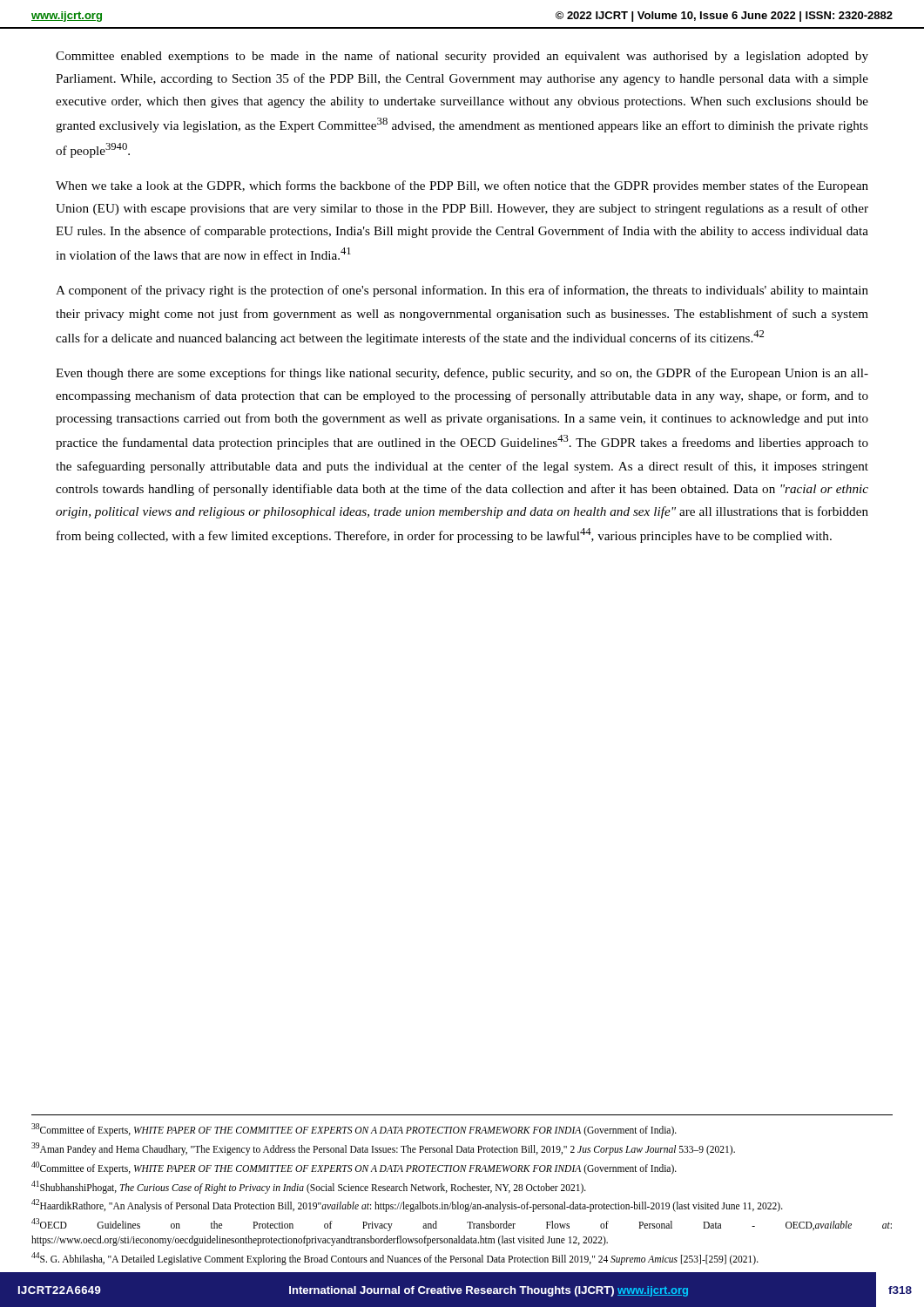924x1307 pixels.
Task: Locate the text block containing "Even though there are some"
Action: [462, 454]
